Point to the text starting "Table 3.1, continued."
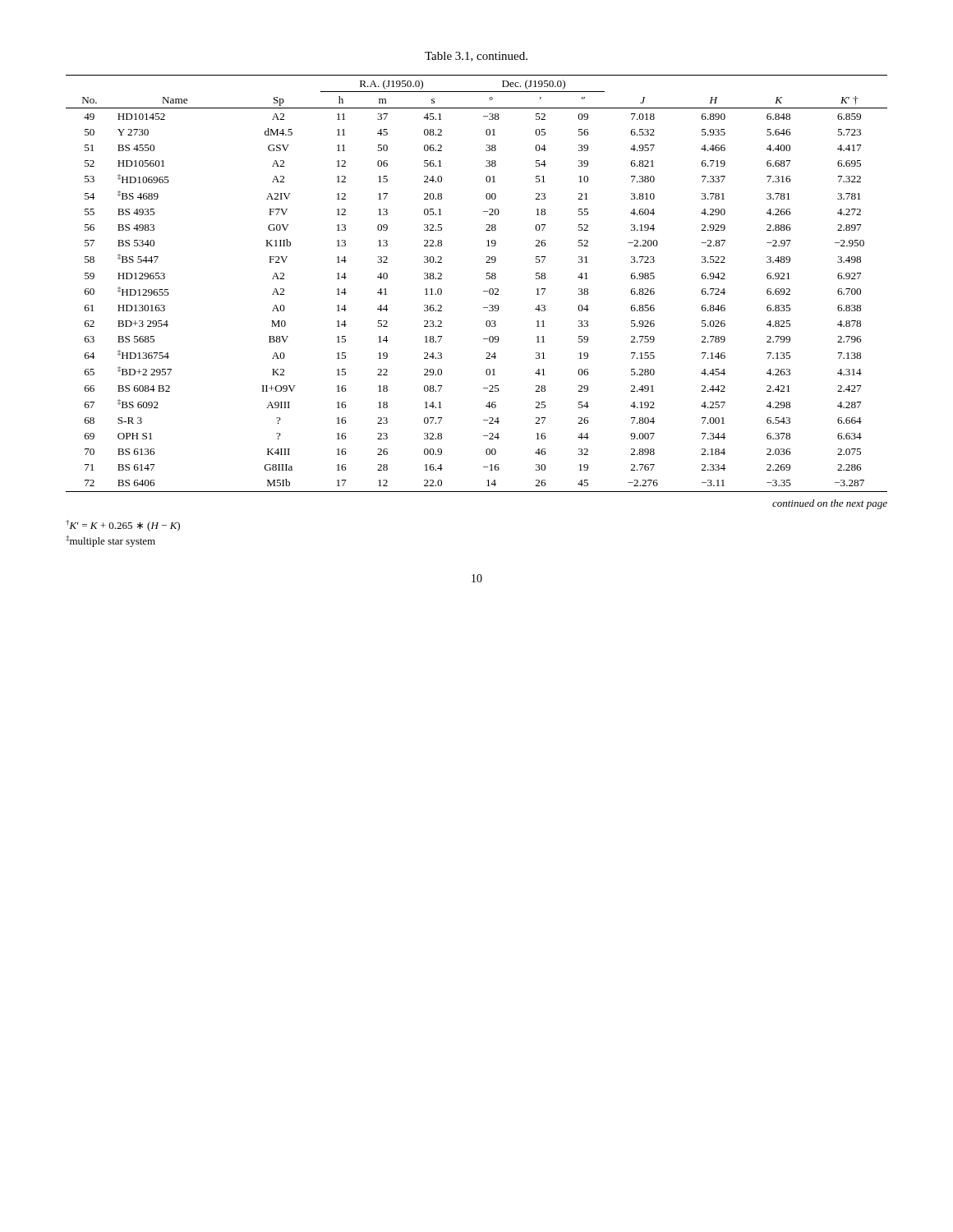The width and height of the screenshot is (953, 1232). coord(476,56)
